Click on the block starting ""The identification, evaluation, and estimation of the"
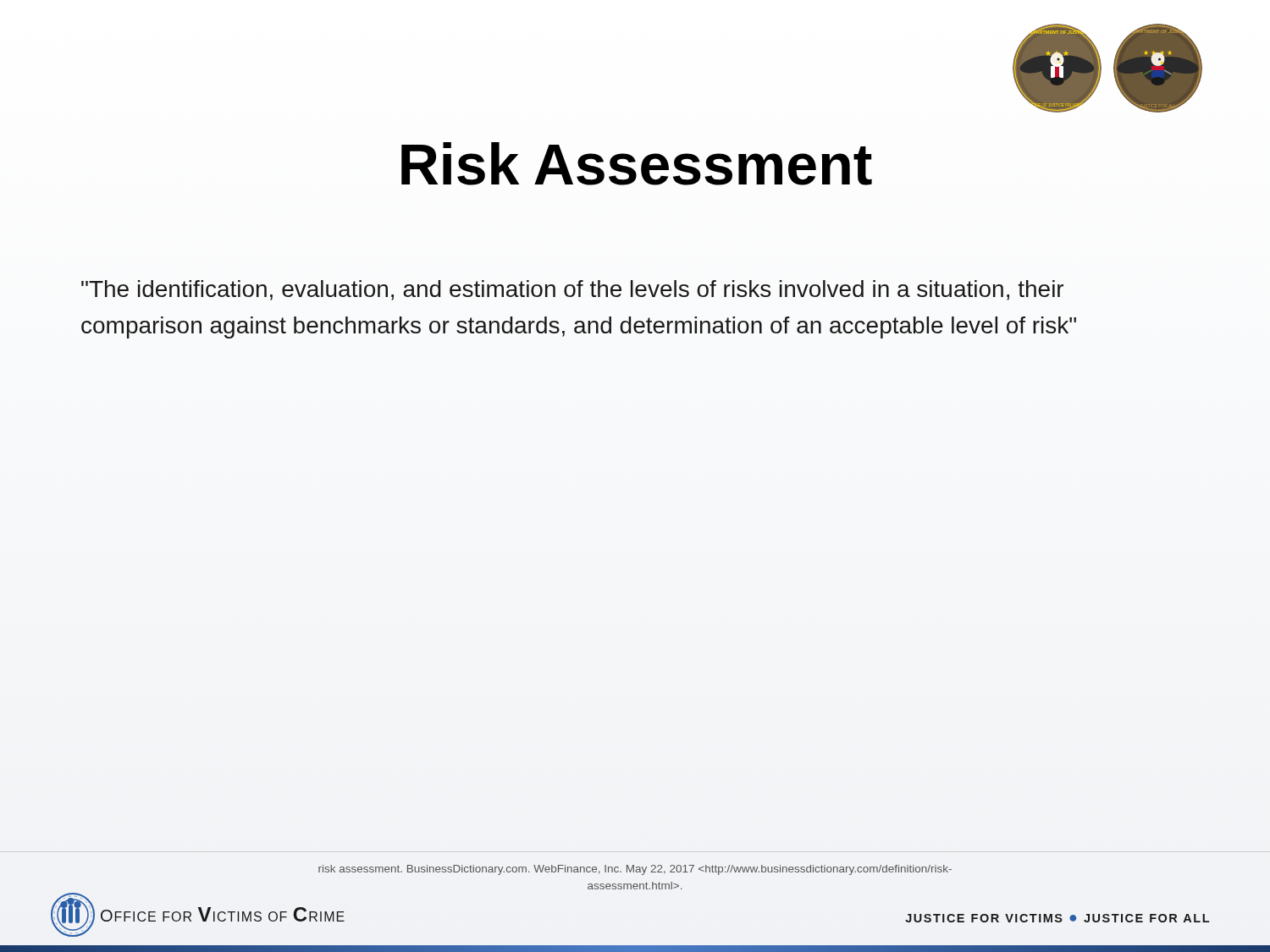Screen dimensions: 952x1270 pyautogui.click(x=591, y=307)
